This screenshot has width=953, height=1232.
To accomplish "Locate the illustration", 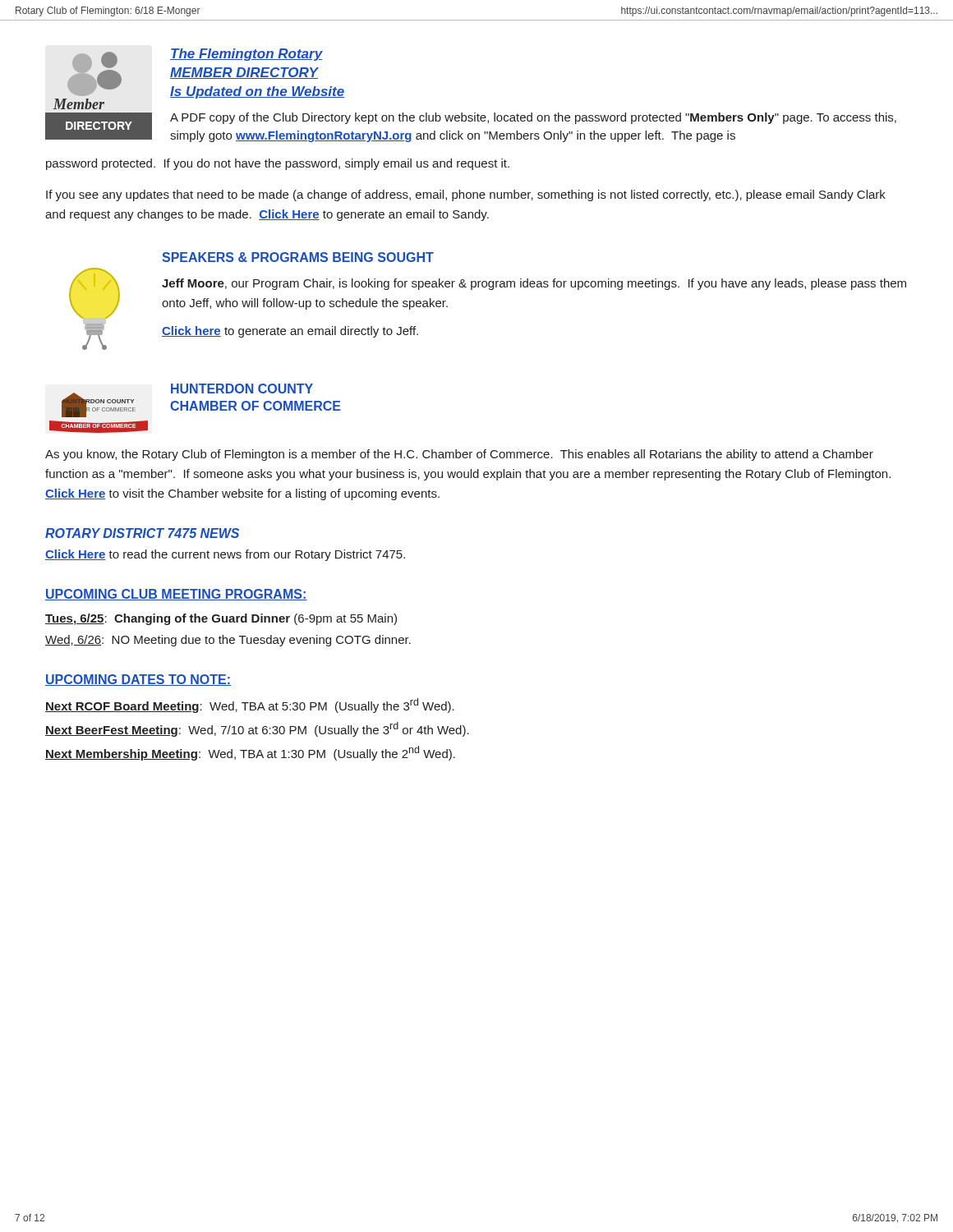I will coord(94,306).
